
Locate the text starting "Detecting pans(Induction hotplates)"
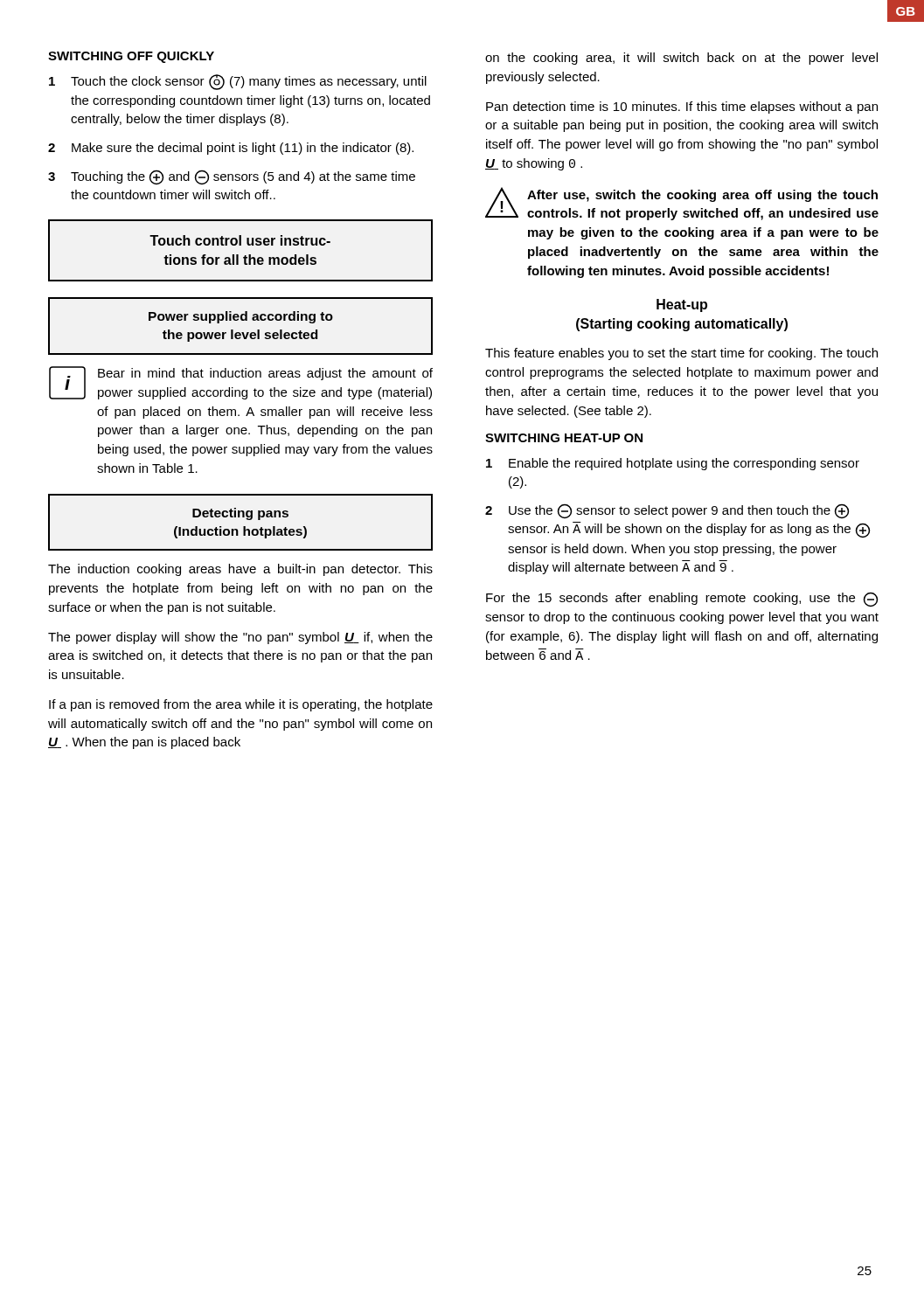click(240, 521)
